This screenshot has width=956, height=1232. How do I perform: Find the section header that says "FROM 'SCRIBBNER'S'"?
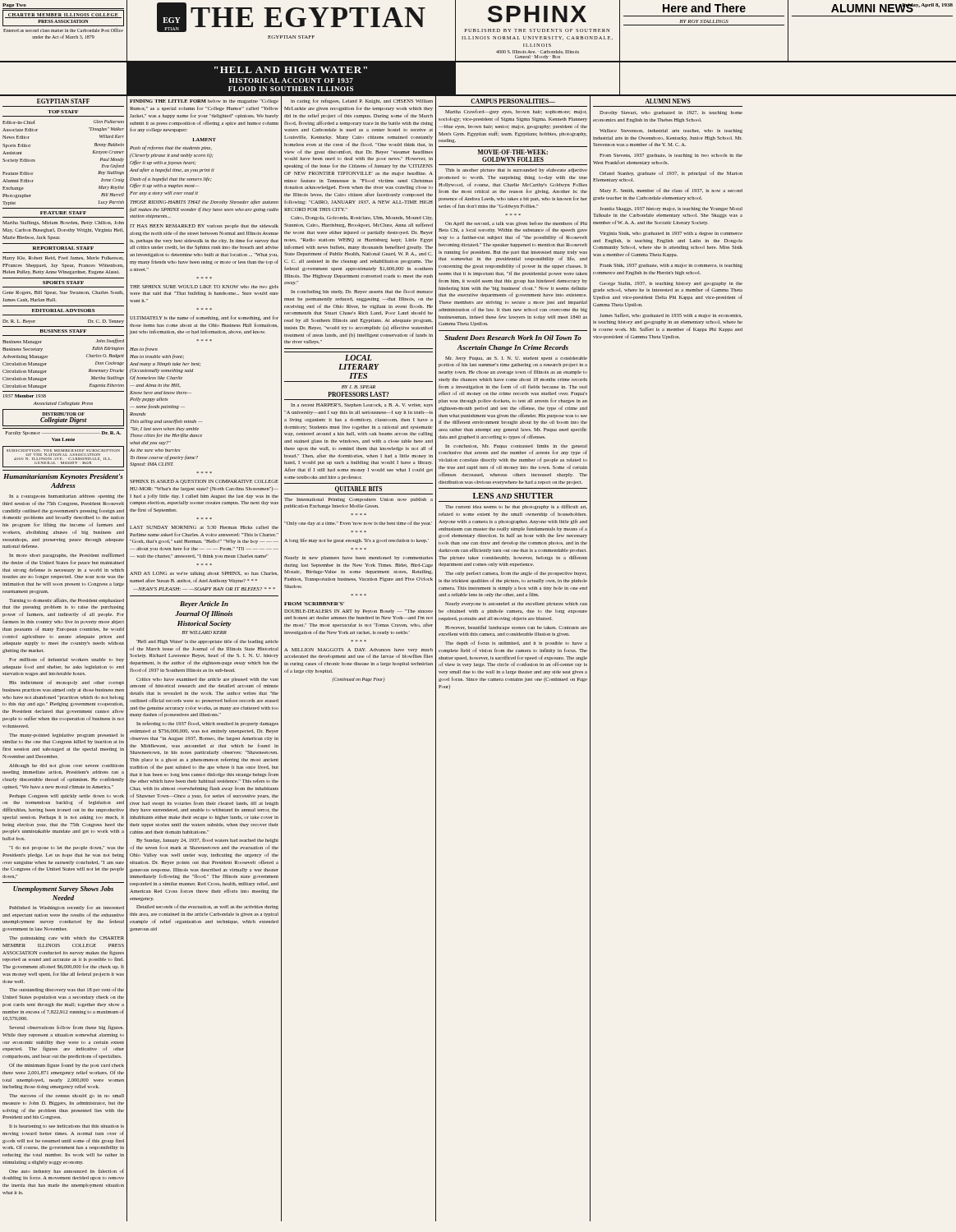point(314,603)
